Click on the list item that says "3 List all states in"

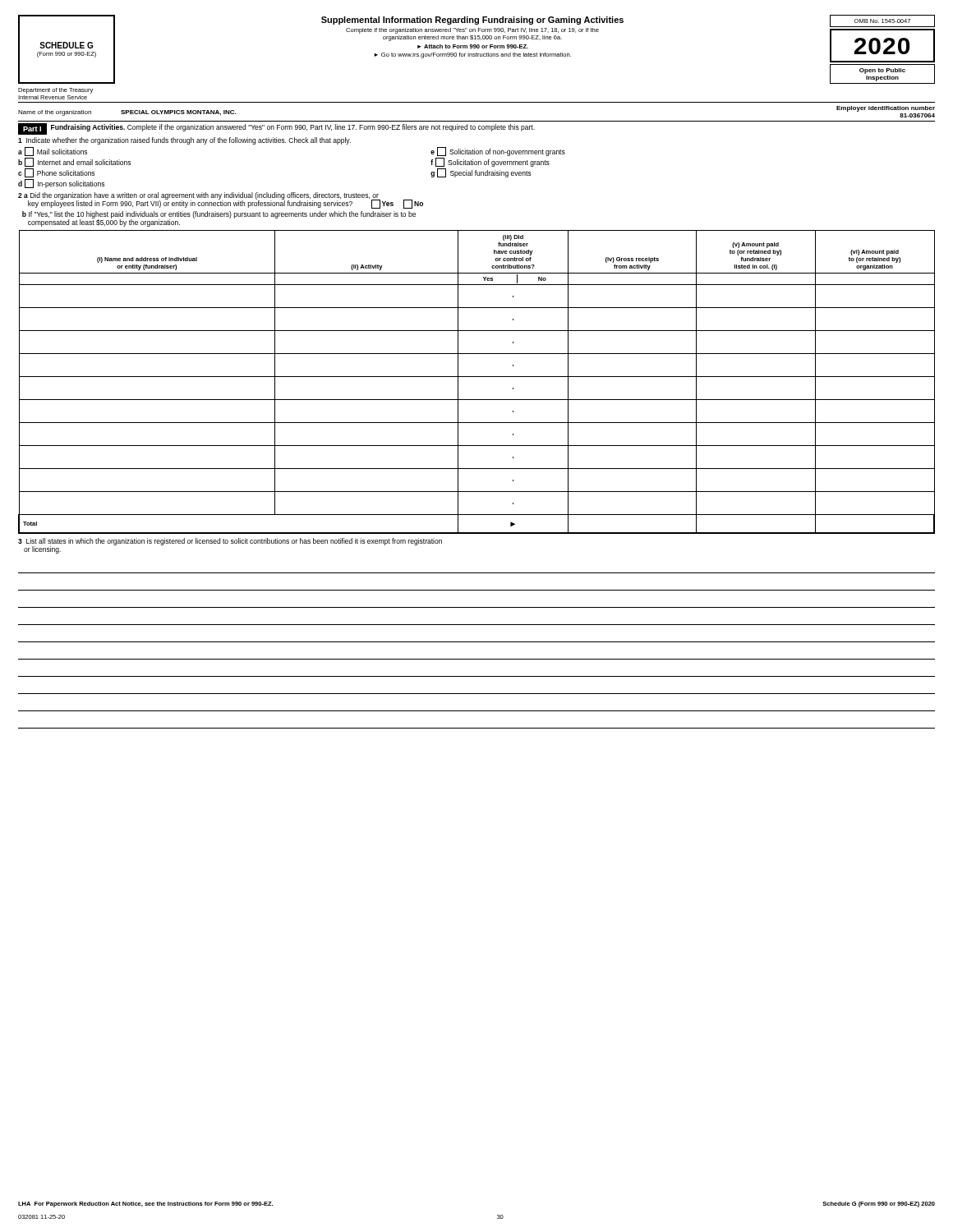(230, 545)
